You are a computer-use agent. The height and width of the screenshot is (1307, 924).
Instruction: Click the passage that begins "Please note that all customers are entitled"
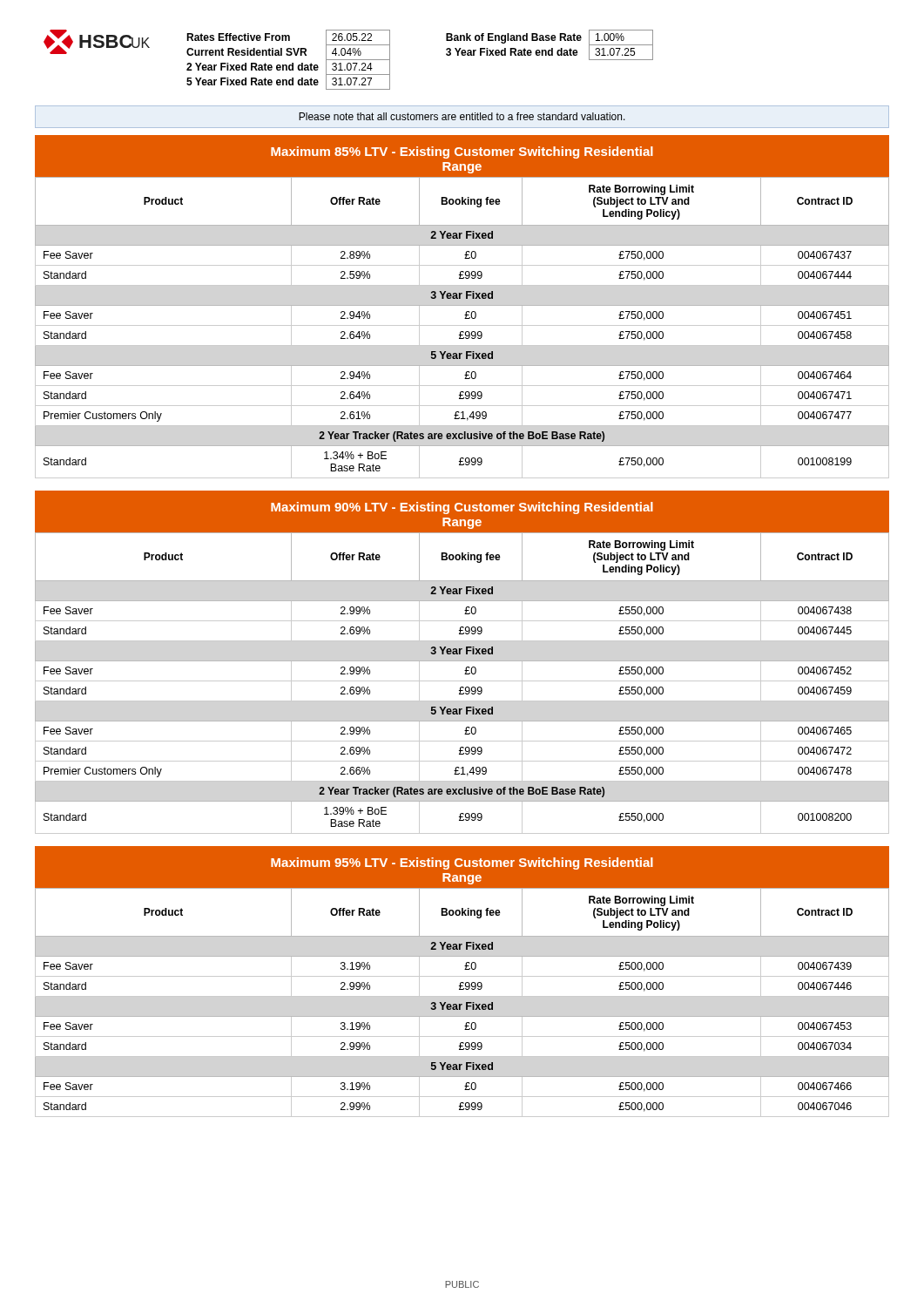coord(462,117)
